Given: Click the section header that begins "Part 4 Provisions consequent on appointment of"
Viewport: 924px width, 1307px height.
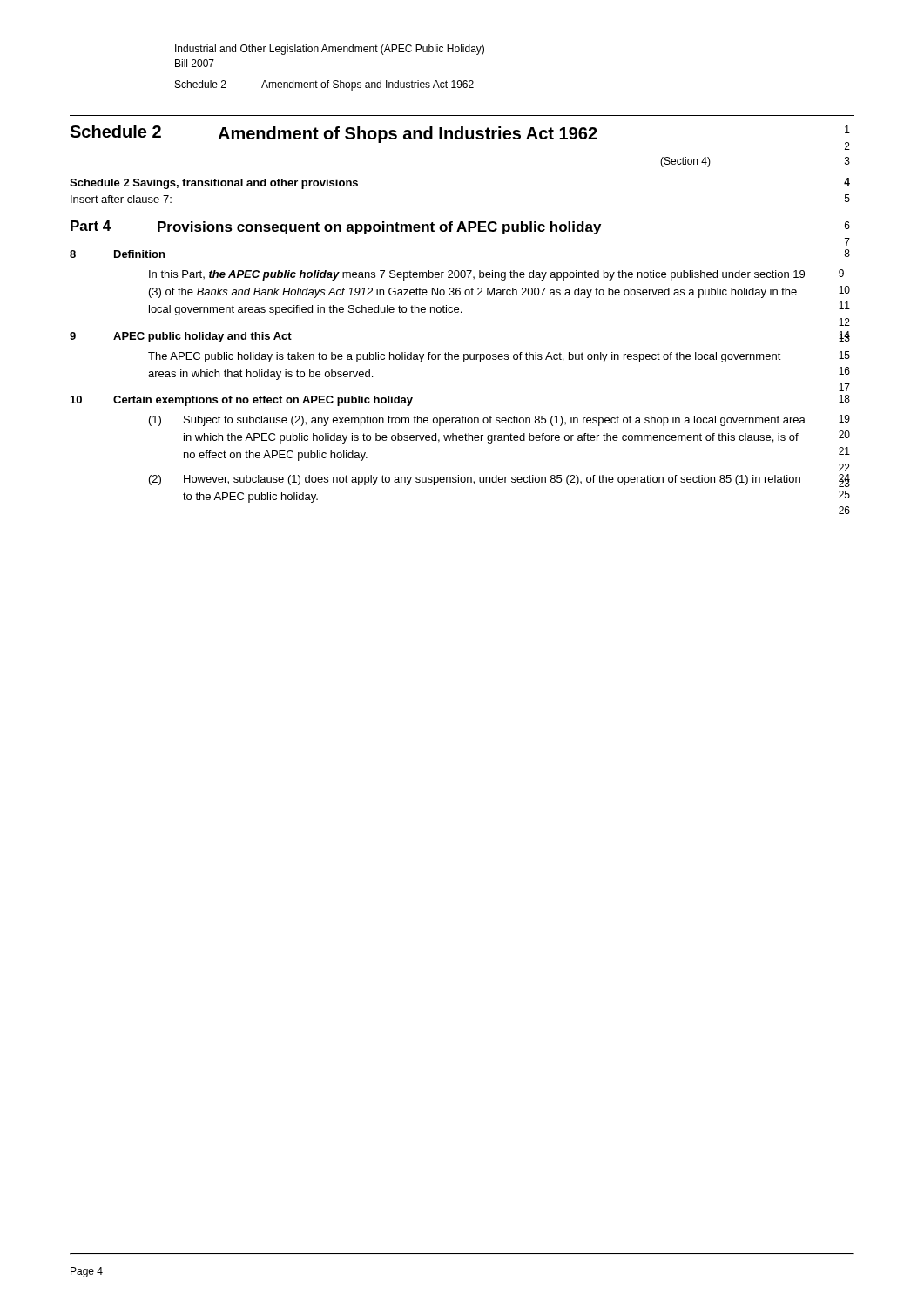Looking at the screenshot, I should 440,227.
